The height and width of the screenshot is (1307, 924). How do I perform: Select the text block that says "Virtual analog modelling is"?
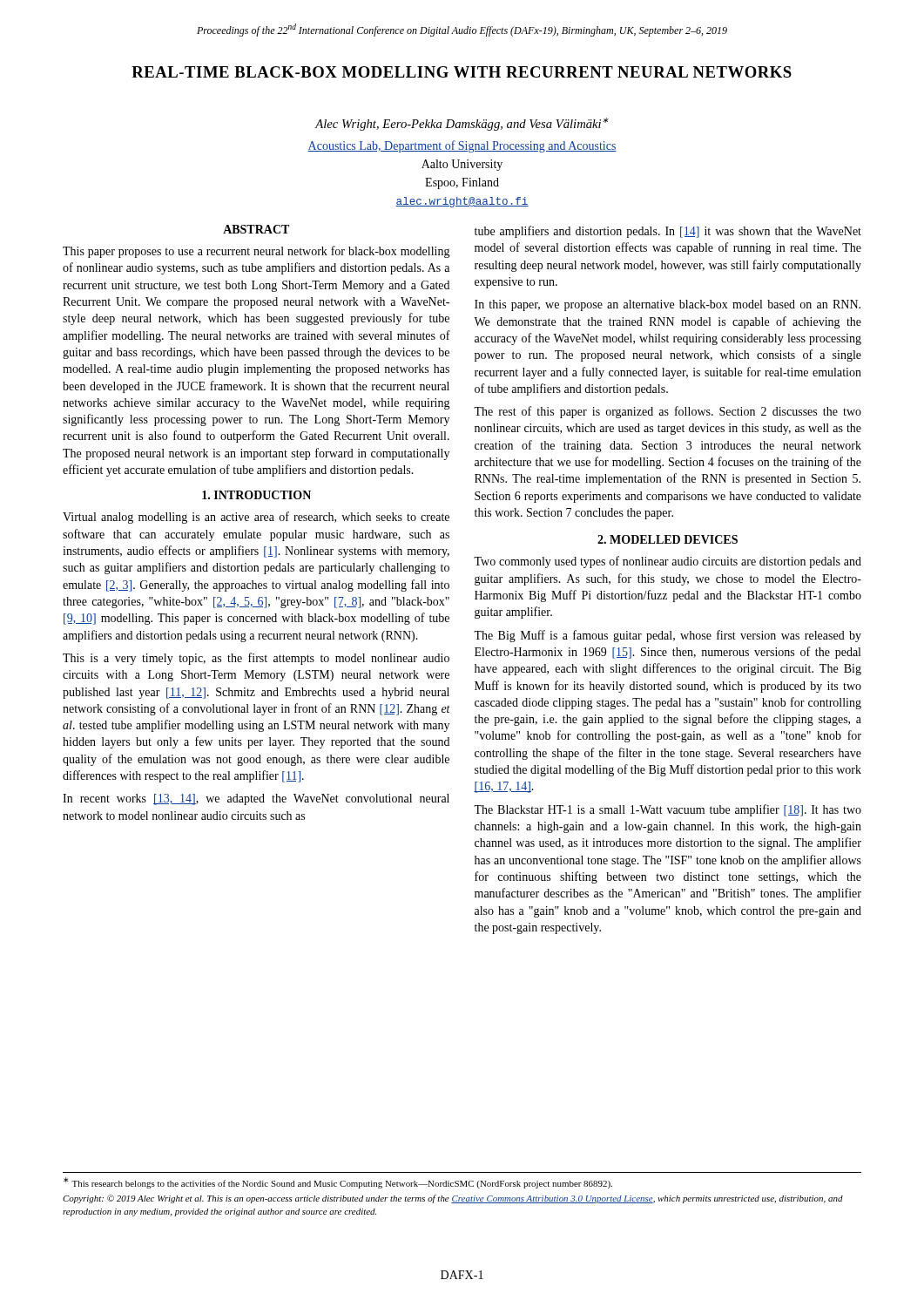point(256,577)
